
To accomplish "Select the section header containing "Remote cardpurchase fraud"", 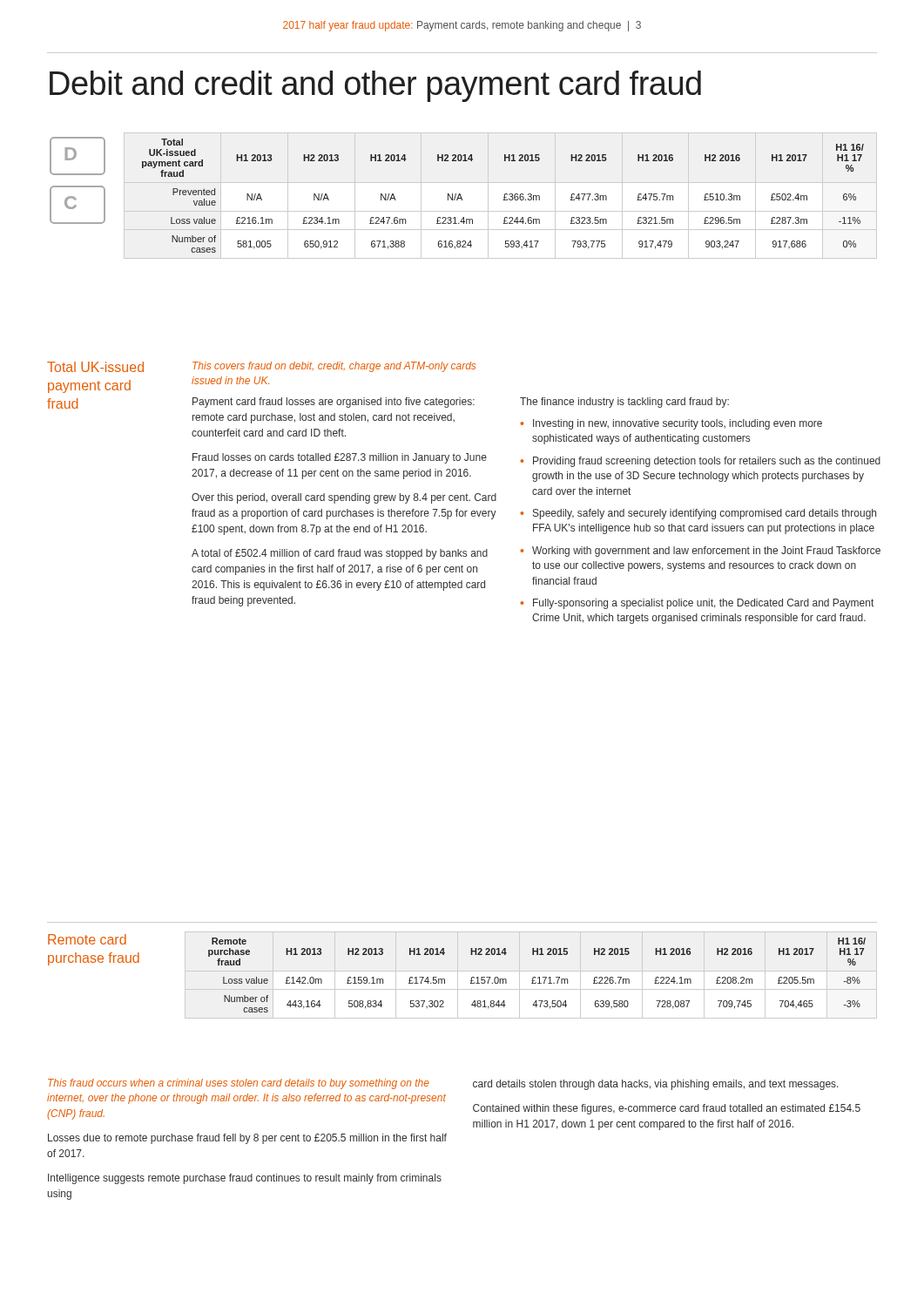I will (94, 949).
